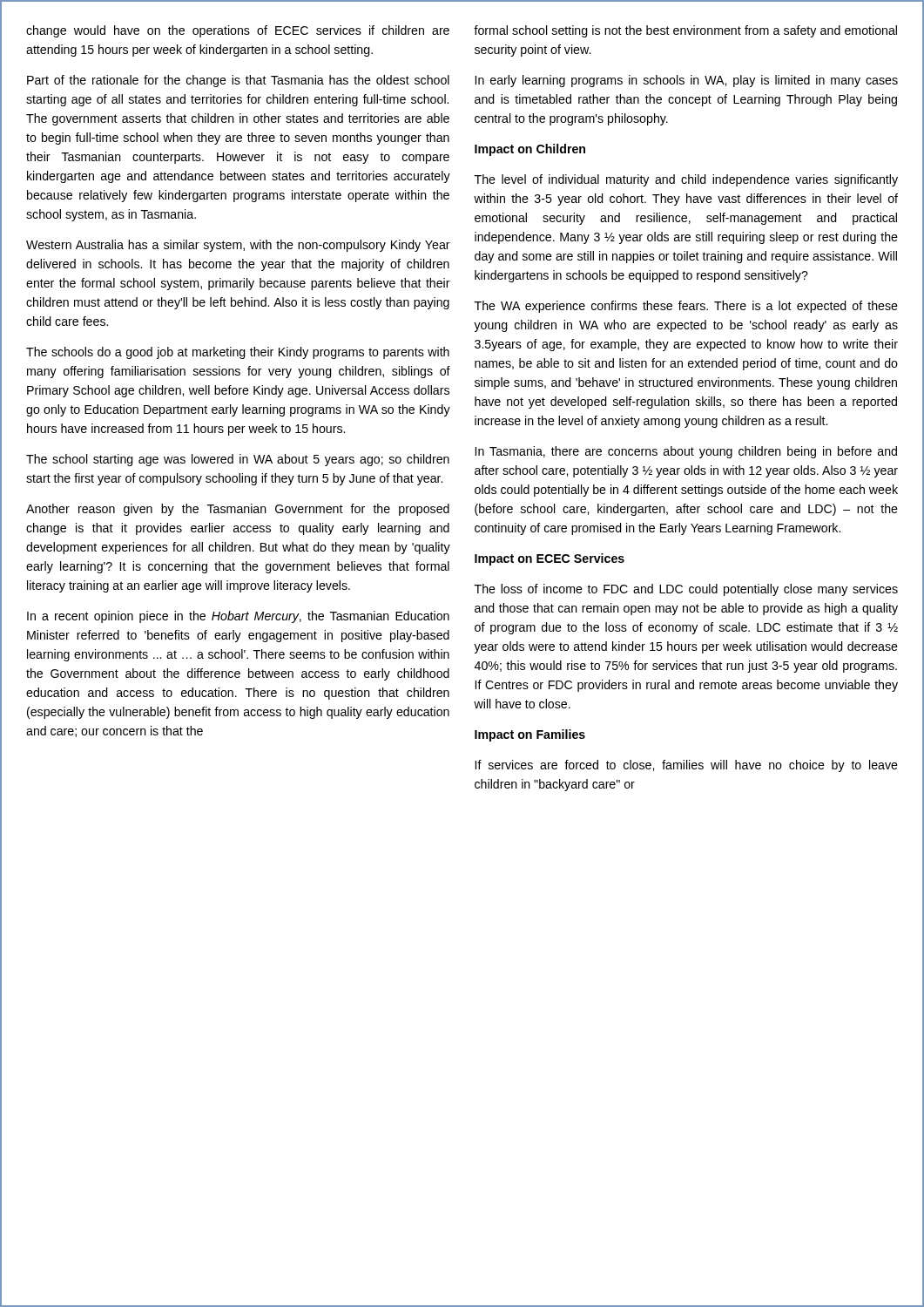
Task: Point to the passage starting "Impact on ECEC Services"
Action: coord(550,559)
